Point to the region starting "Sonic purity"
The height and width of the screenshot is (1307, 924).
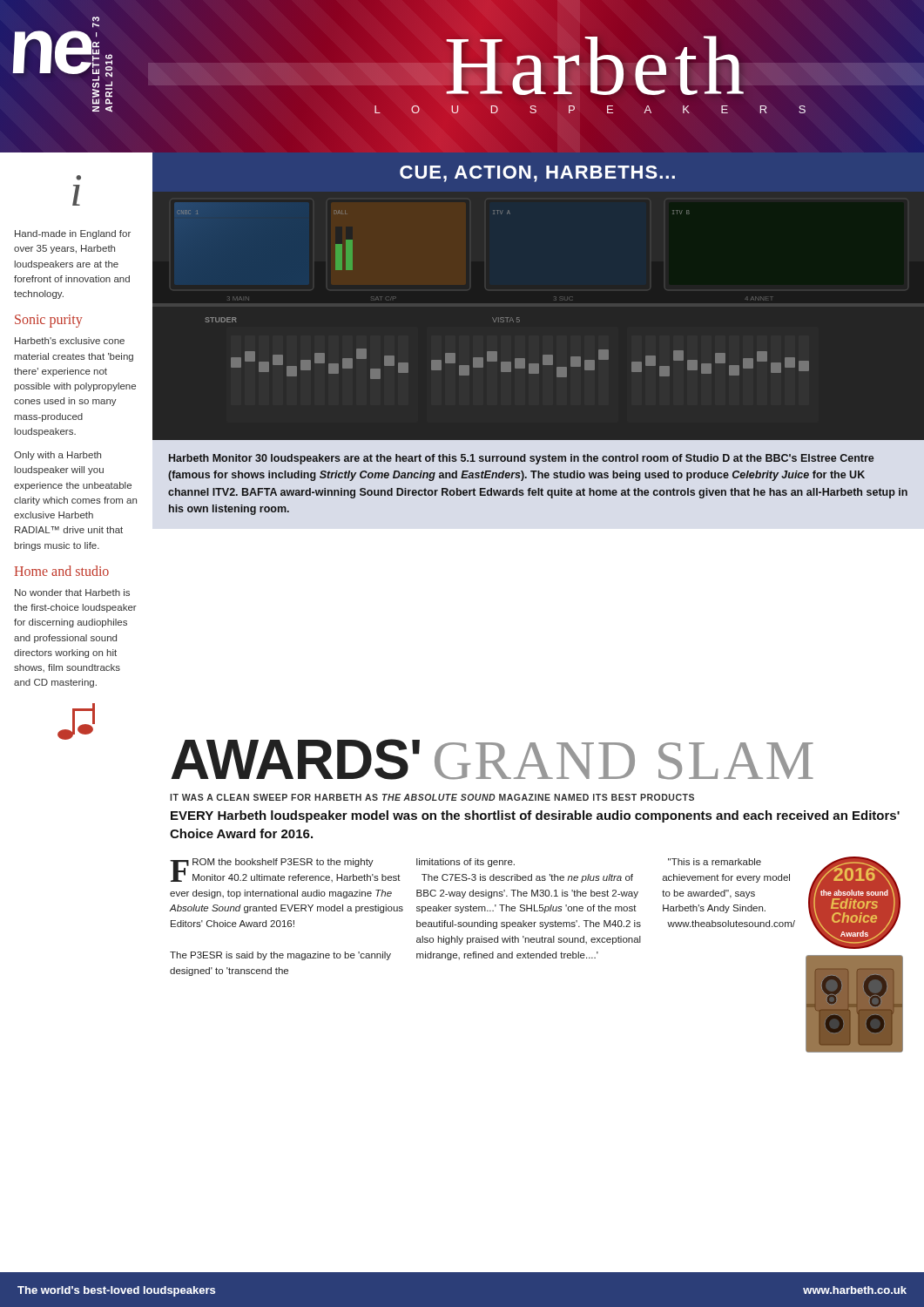point(48,320)
